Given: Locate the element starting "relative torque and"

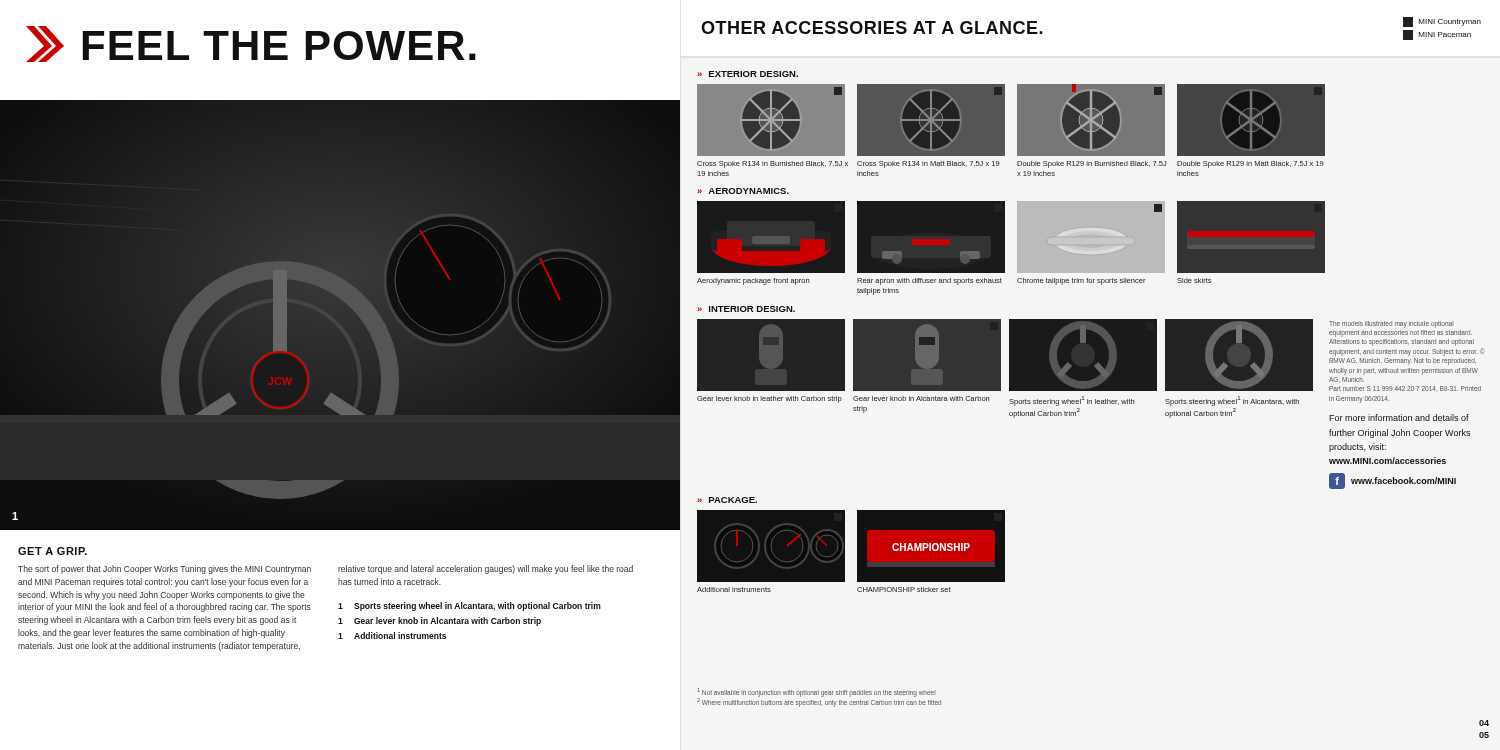Looking at the screenshot, I should click(x=486, y=575).
